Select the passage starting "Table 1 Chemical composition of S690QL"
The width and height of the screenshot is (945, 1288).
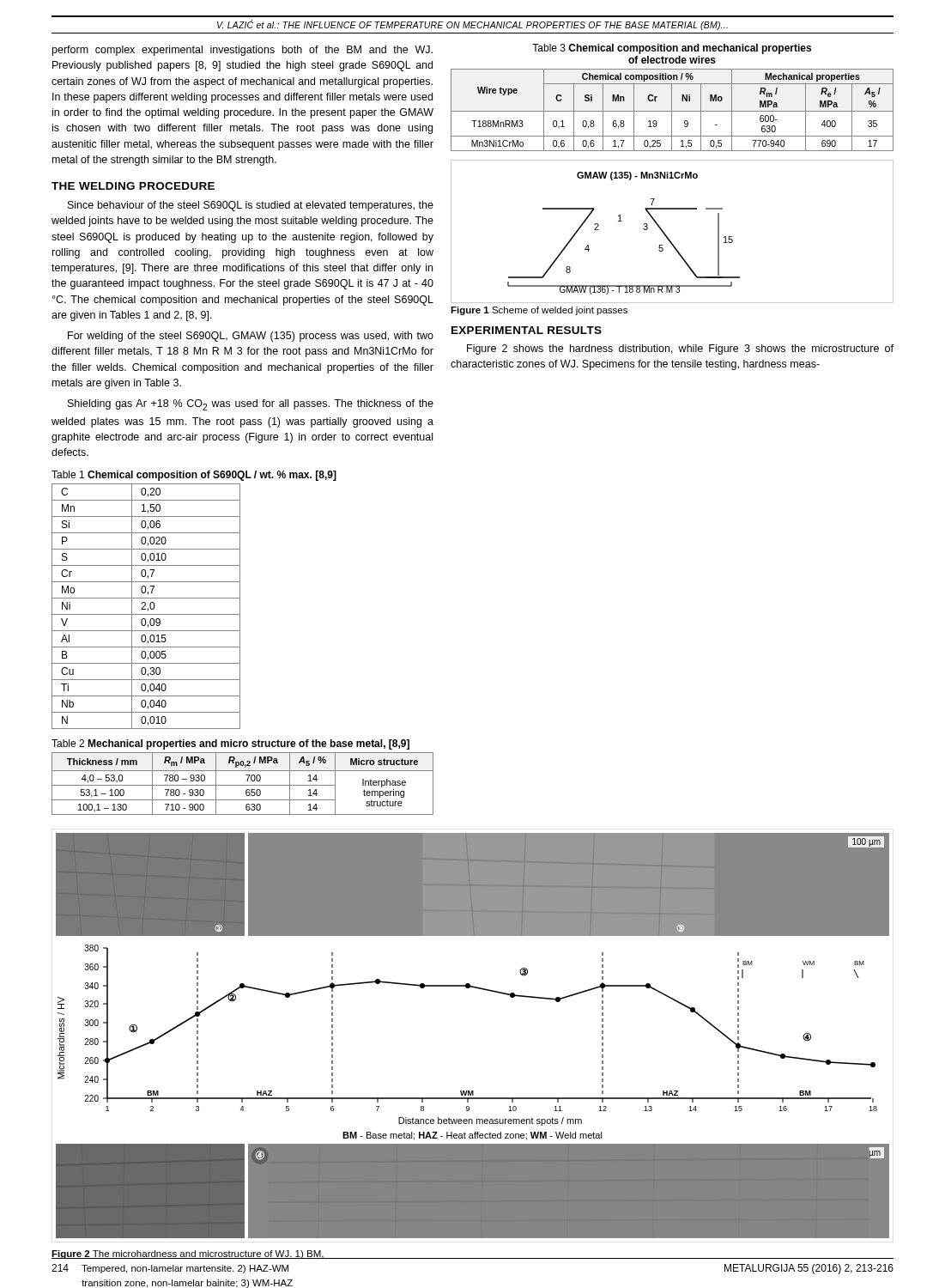194,475
